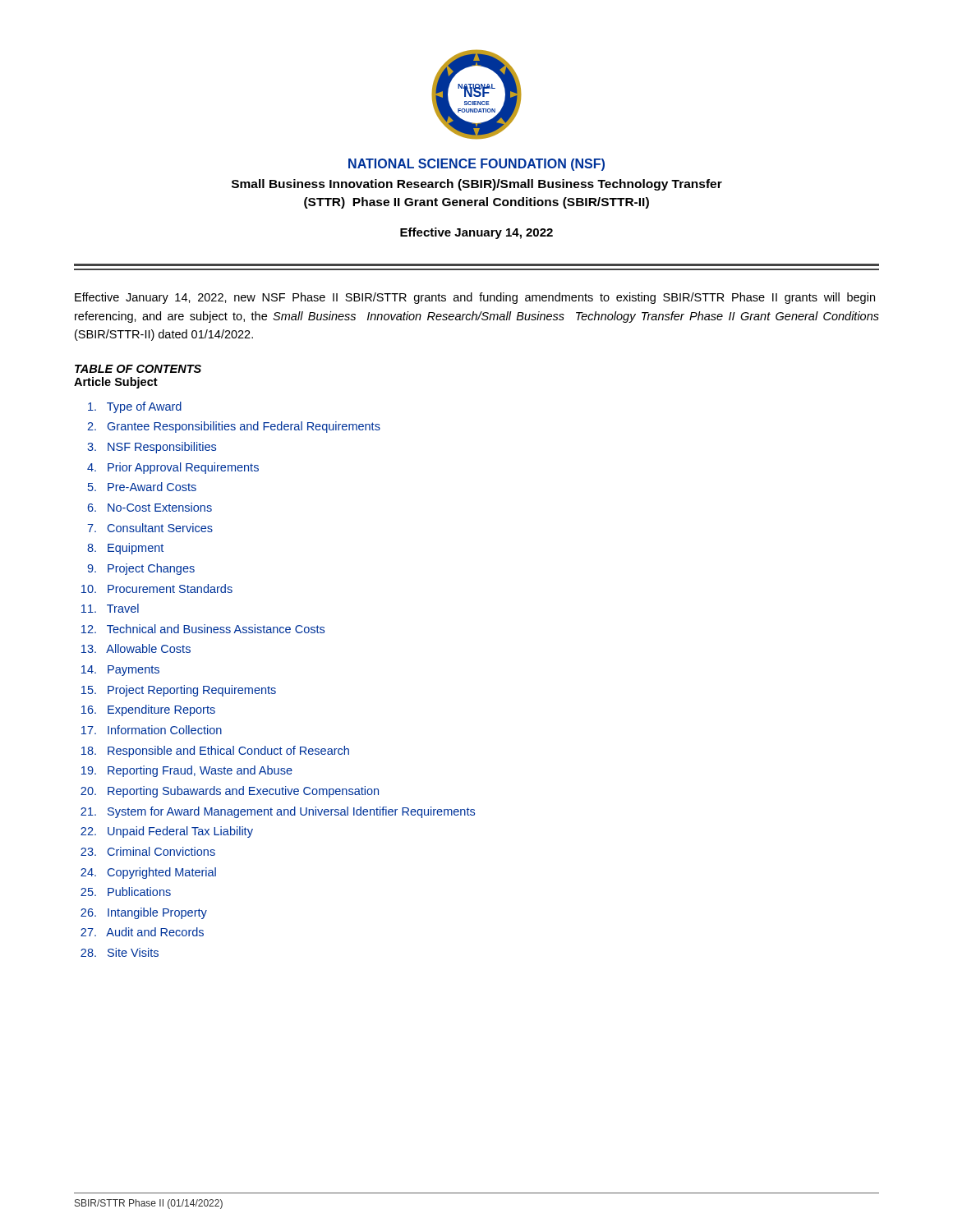The width and height of the screenshot is (953, 1232).
Task: Locate the text "7. Consultant Services"
Action: 143,528
